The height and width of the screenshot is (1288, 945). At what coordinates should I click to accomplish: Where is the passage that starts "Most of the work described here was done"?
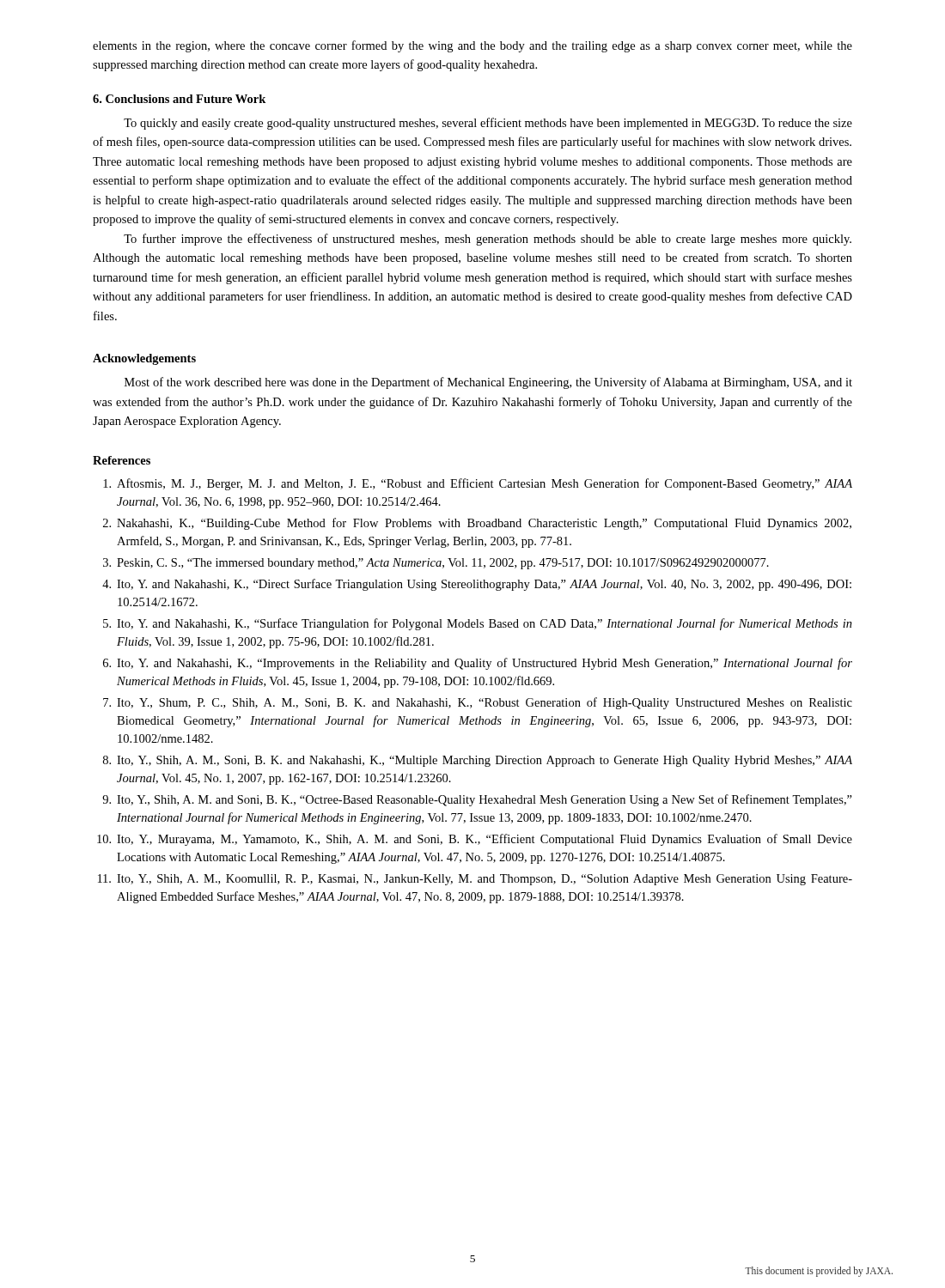(472, 402)
